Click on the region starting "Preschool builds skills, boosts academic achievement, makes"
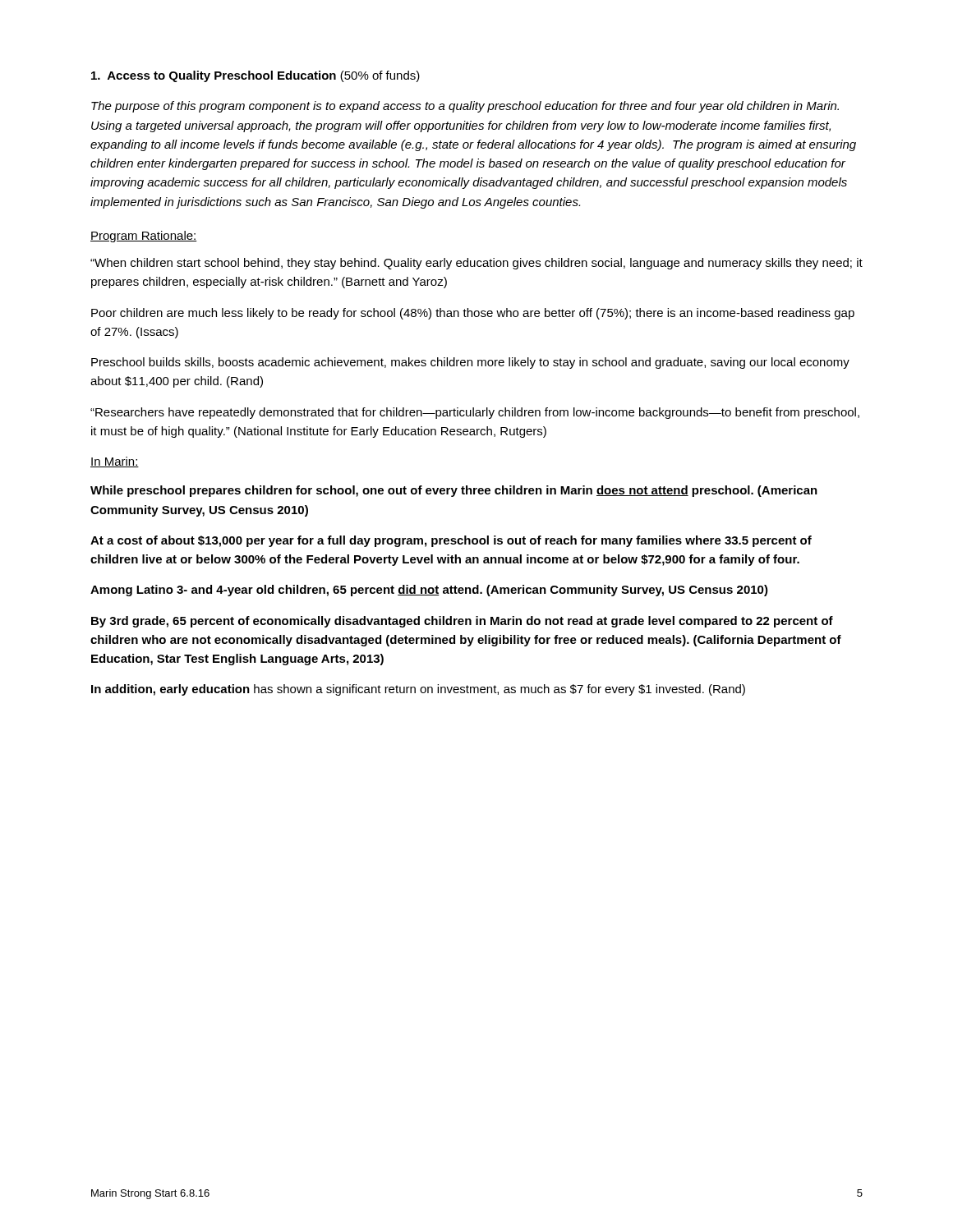This screenshot has width=953, height=1232. pyautogui.click(x=470, y=371)
